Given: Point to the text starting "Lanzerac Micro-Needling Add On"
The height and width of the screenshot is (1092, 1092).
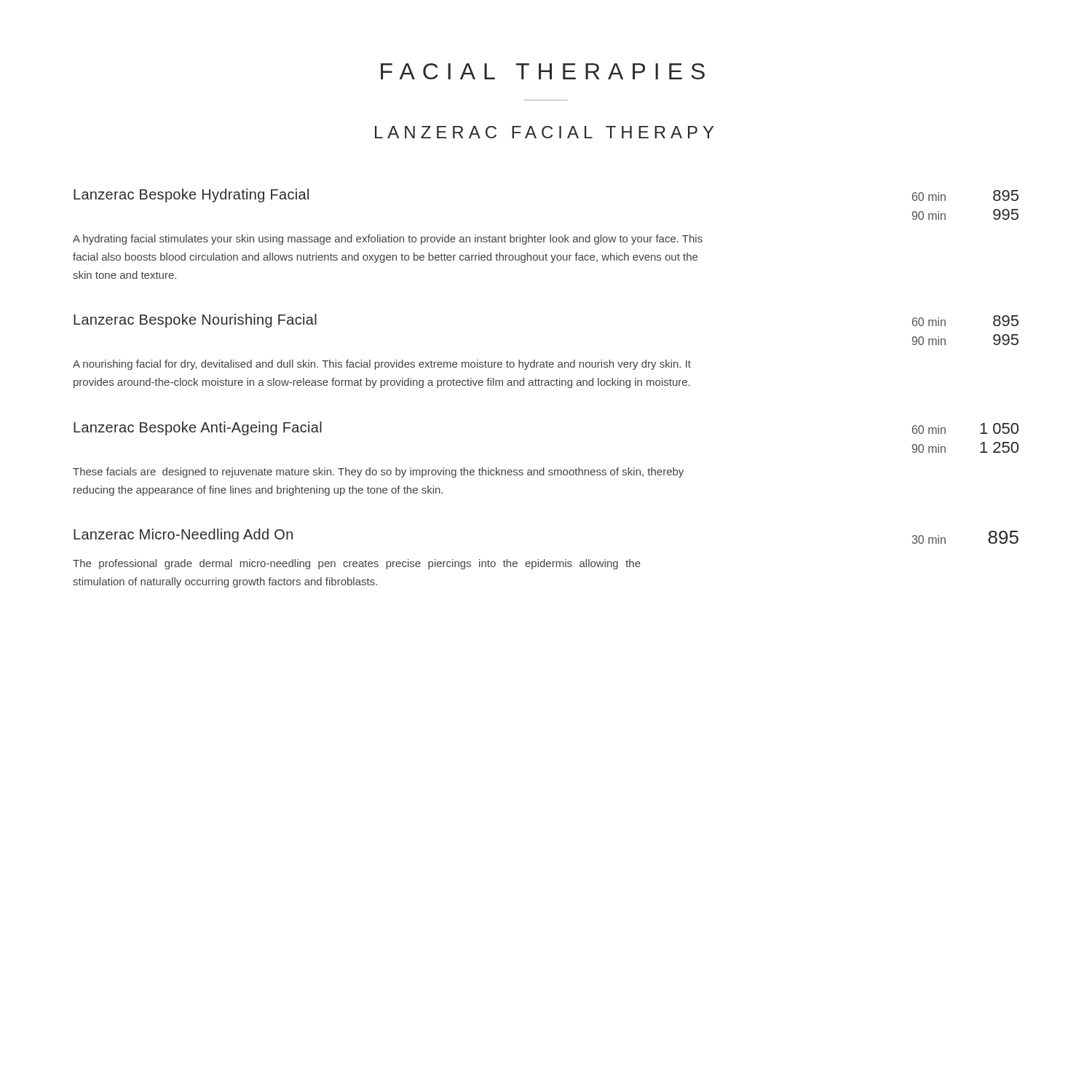Looking at the screenshot, I should [x=546, y=559].
